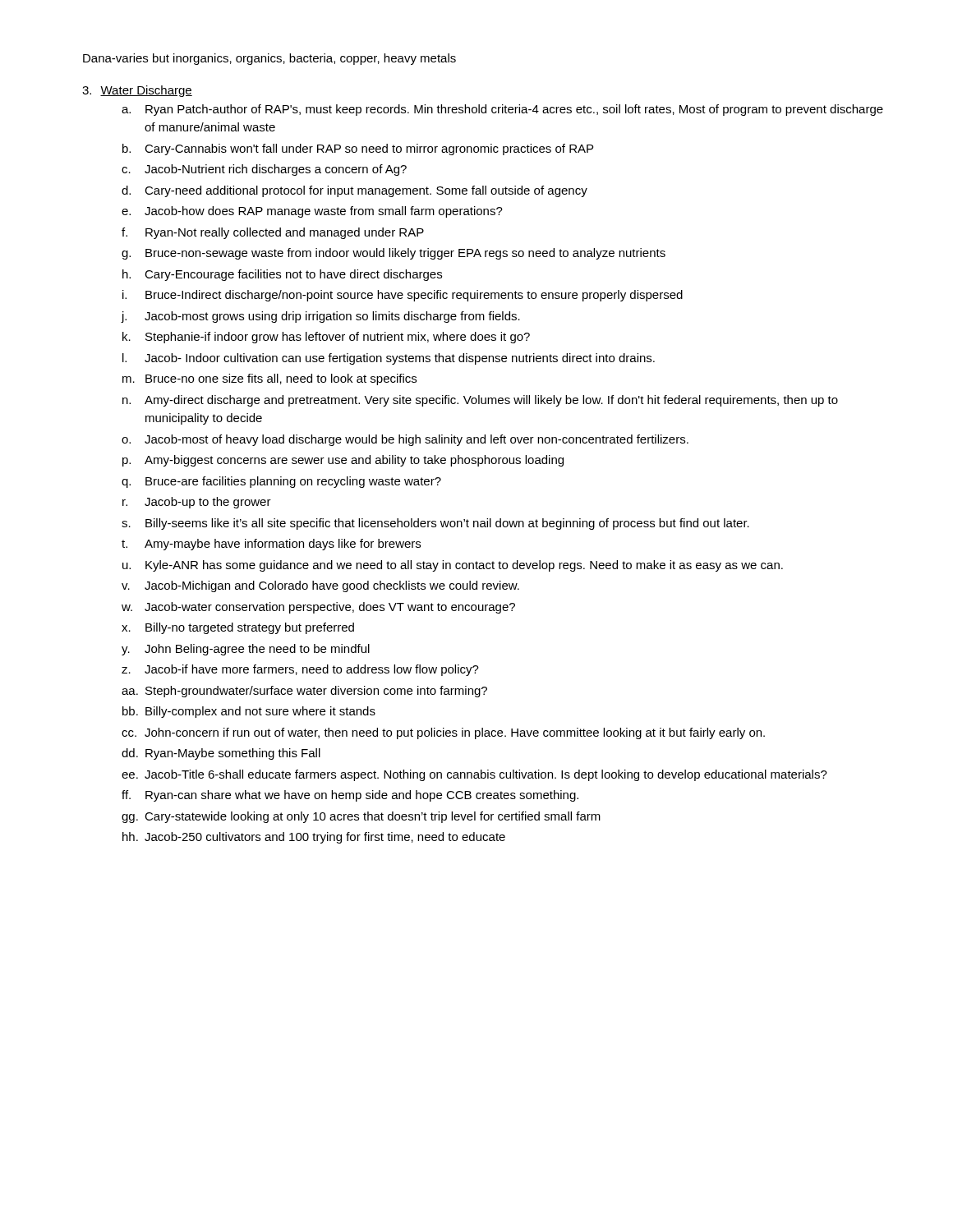953x1232 pixels.
Task: Find the region starting "gg. Cary-statewide looking"
Action: pyautogui.click(x=504, y=816)
